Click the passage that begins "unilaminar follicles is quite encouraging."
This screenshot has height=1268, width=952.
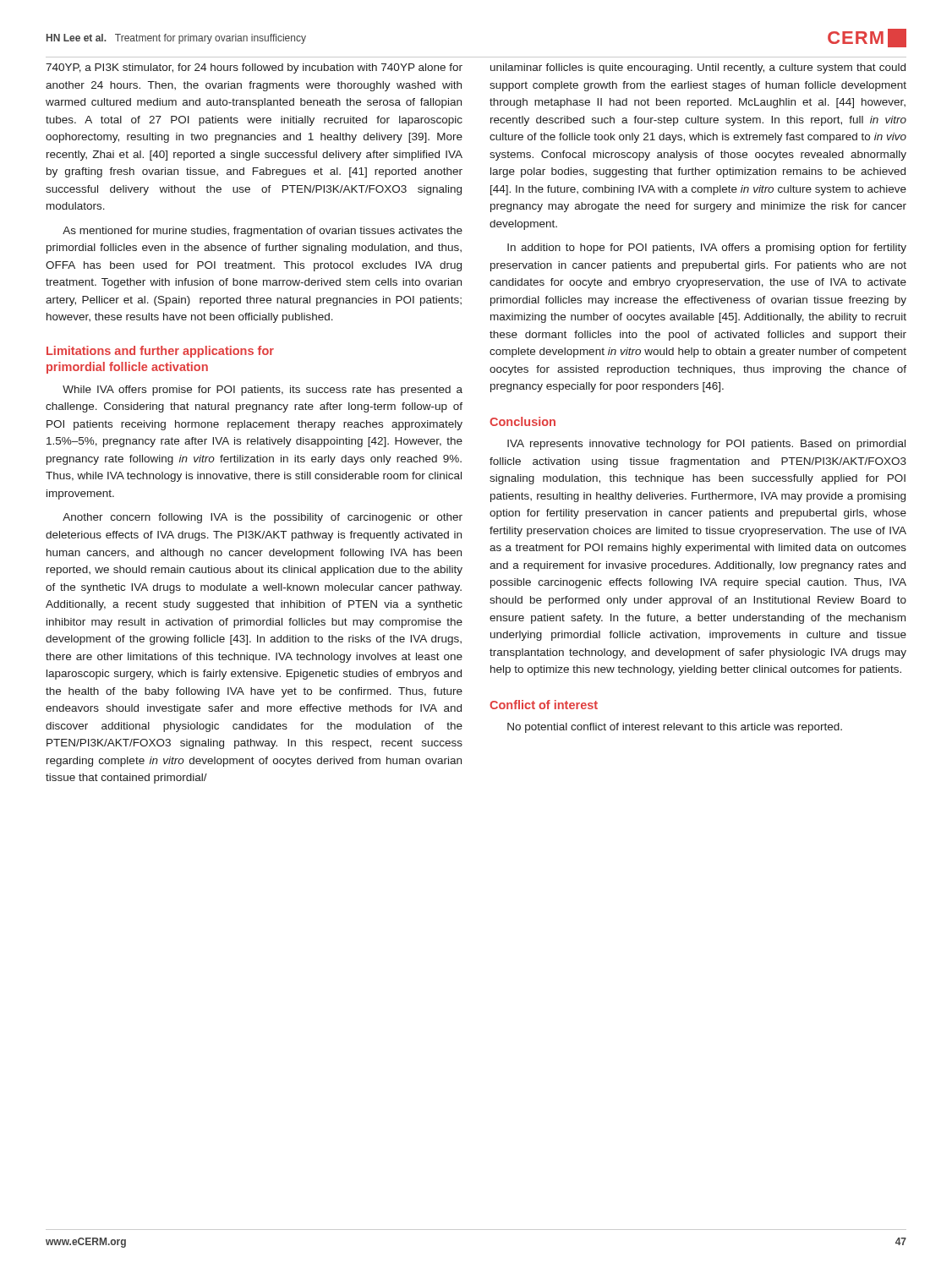point(698,146)
